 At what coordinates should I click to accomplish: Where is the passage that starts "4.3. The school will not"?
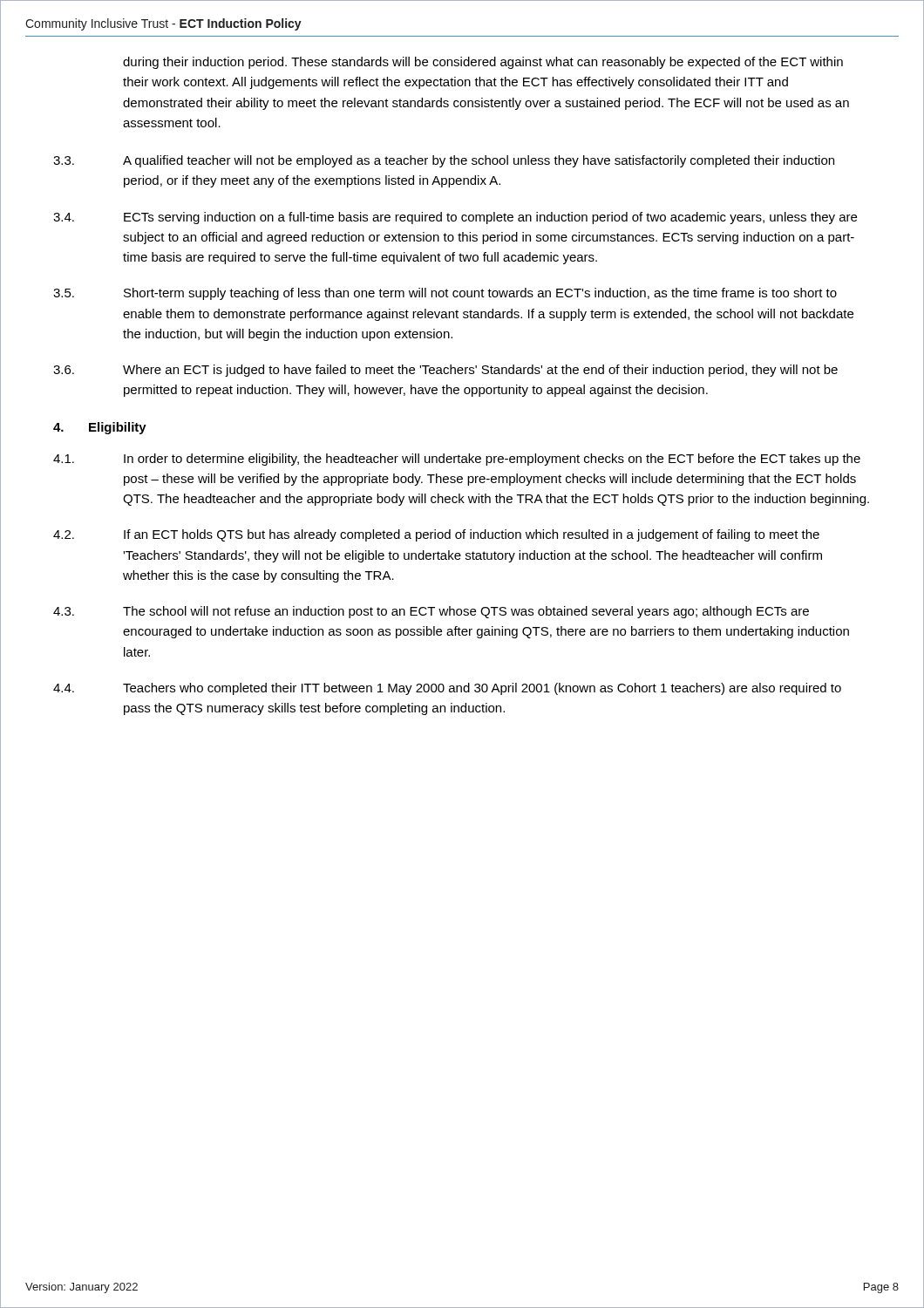(x=462, y=631)
